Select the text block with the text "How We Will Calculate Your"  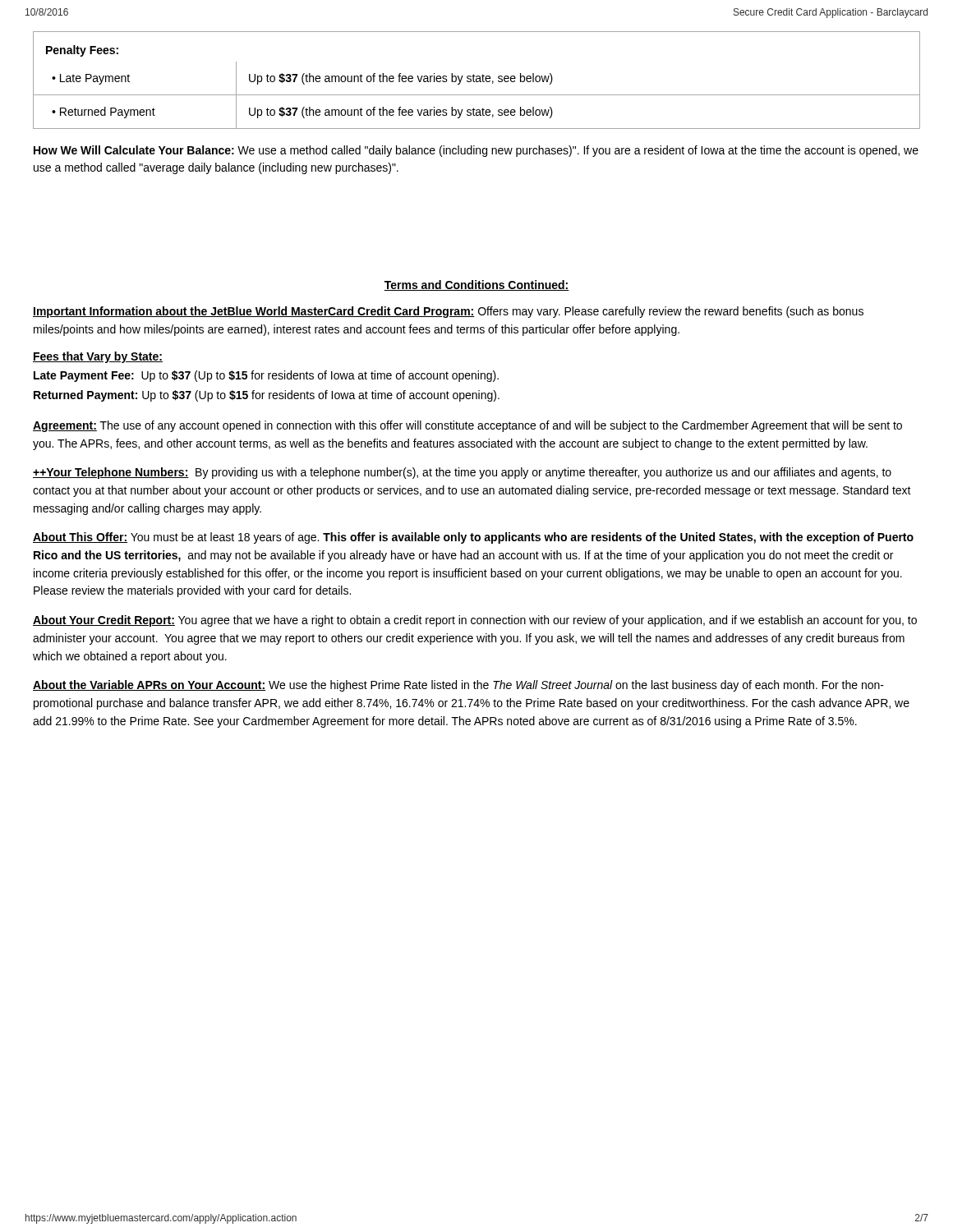(476, 159)
